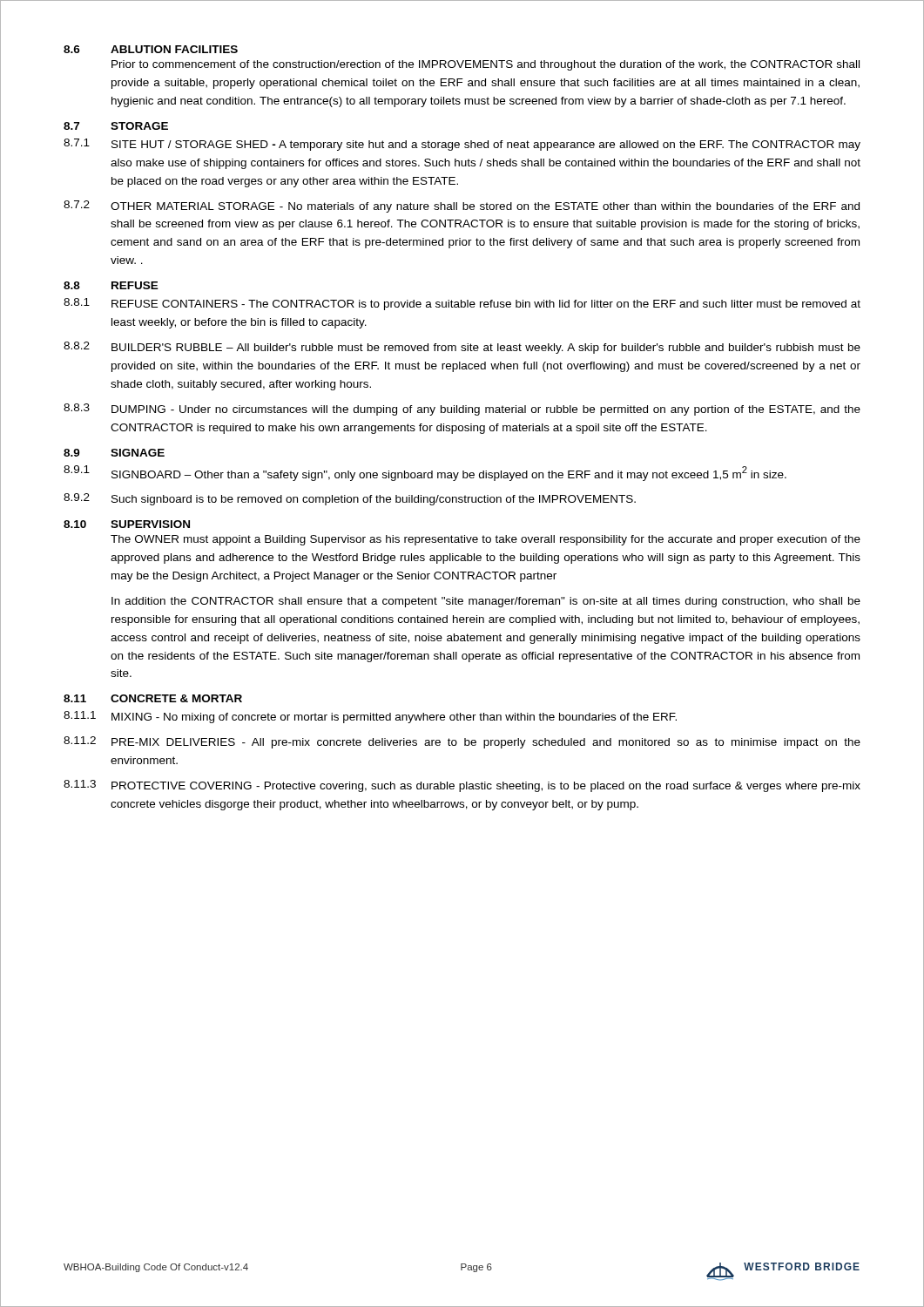Viewport: 924px width, 1307px height.
Task: Locate the list item with the text "8.8.3 DUMPING - Under no"
Action: click(x=462, y=419)
